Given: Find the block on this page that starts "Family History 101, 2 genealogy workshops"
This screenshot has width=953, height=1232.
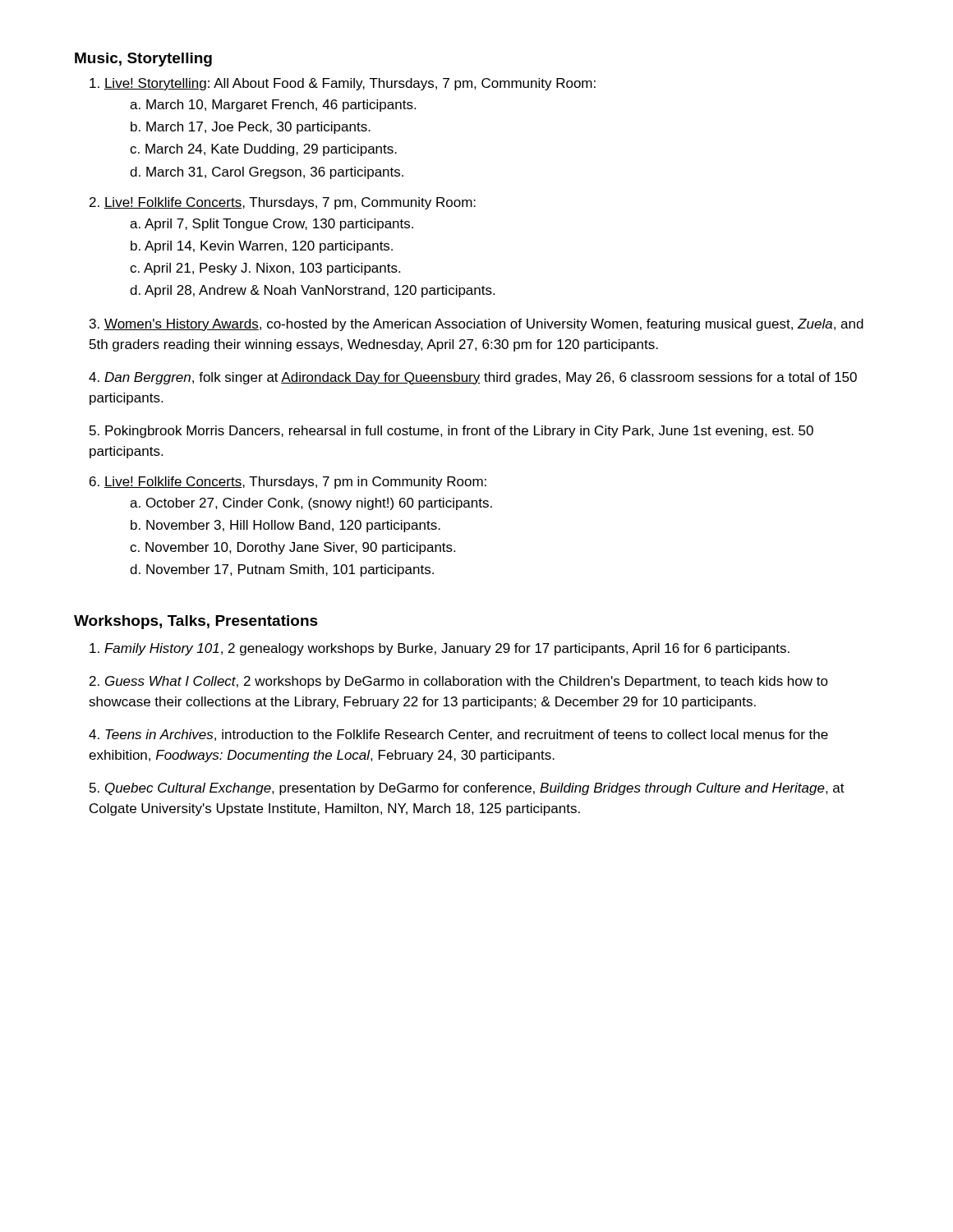Looking at the screenshot, I should point(440,649).
